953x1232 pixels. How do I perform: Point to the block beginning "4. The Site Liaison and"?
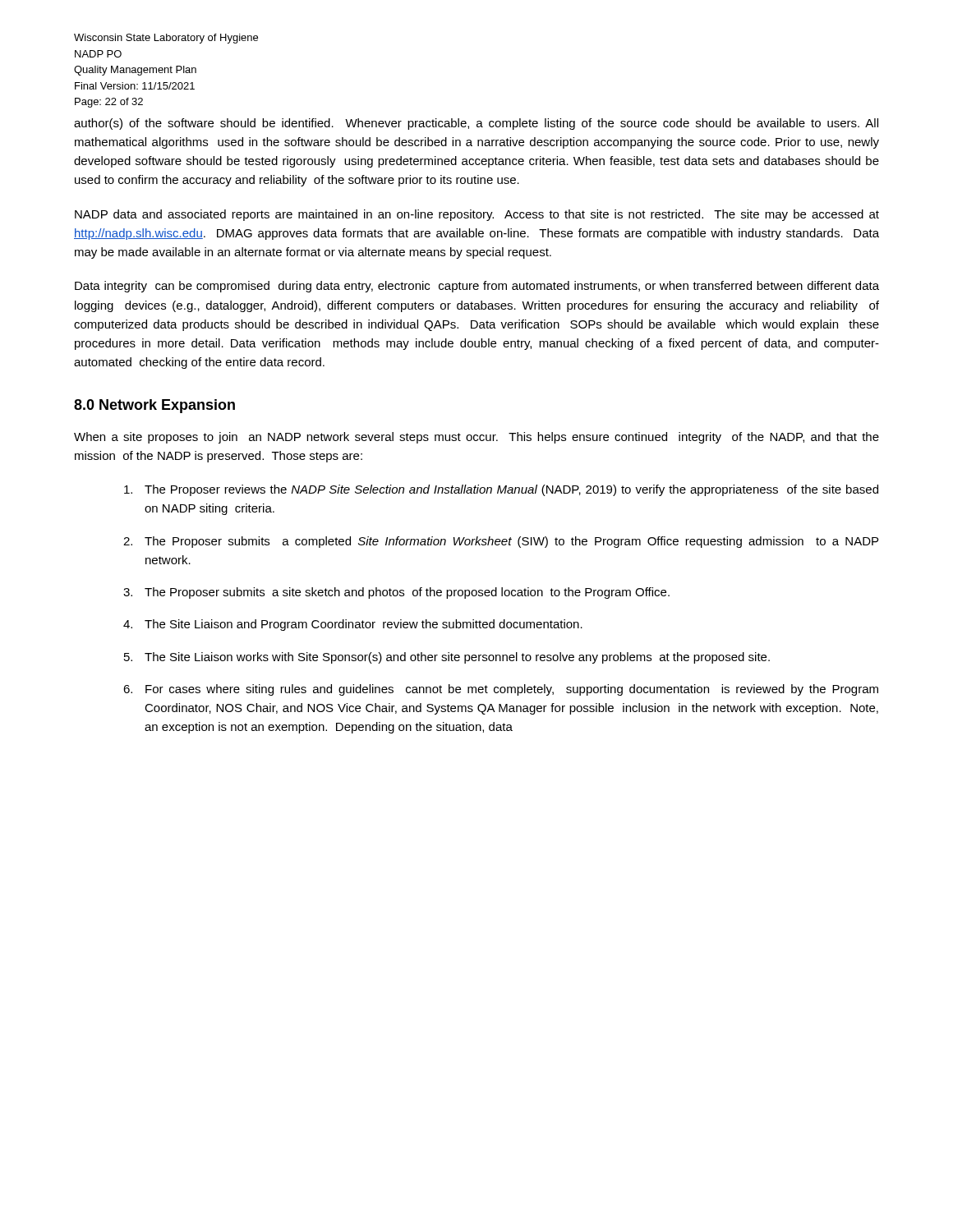pyautogui.click(x=501, y=624)
